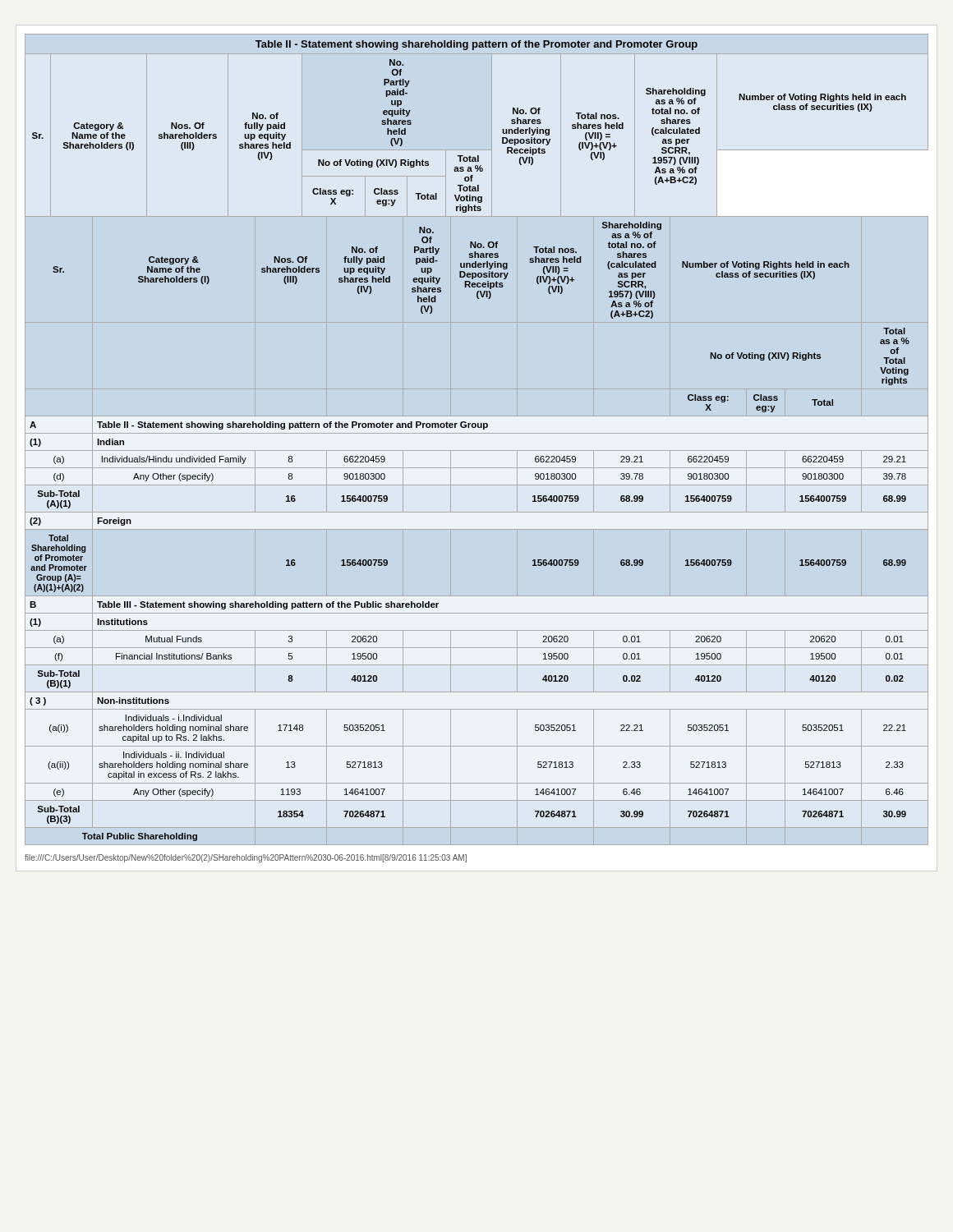Point to the passage starting "Table II - Statement showing shareholding pattern of"

[x=476, y=125]
